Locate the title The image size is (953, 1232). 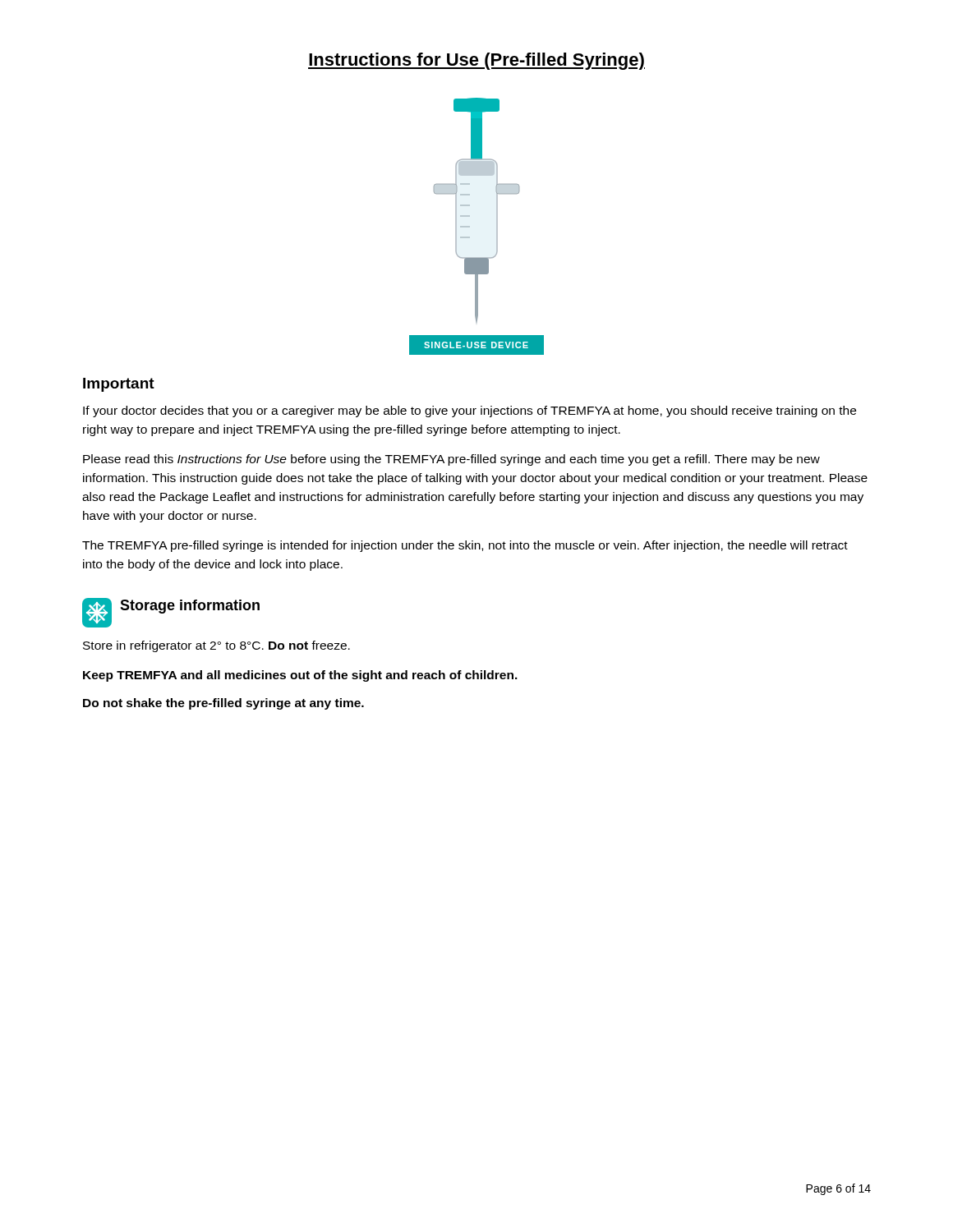pos(476,60)
